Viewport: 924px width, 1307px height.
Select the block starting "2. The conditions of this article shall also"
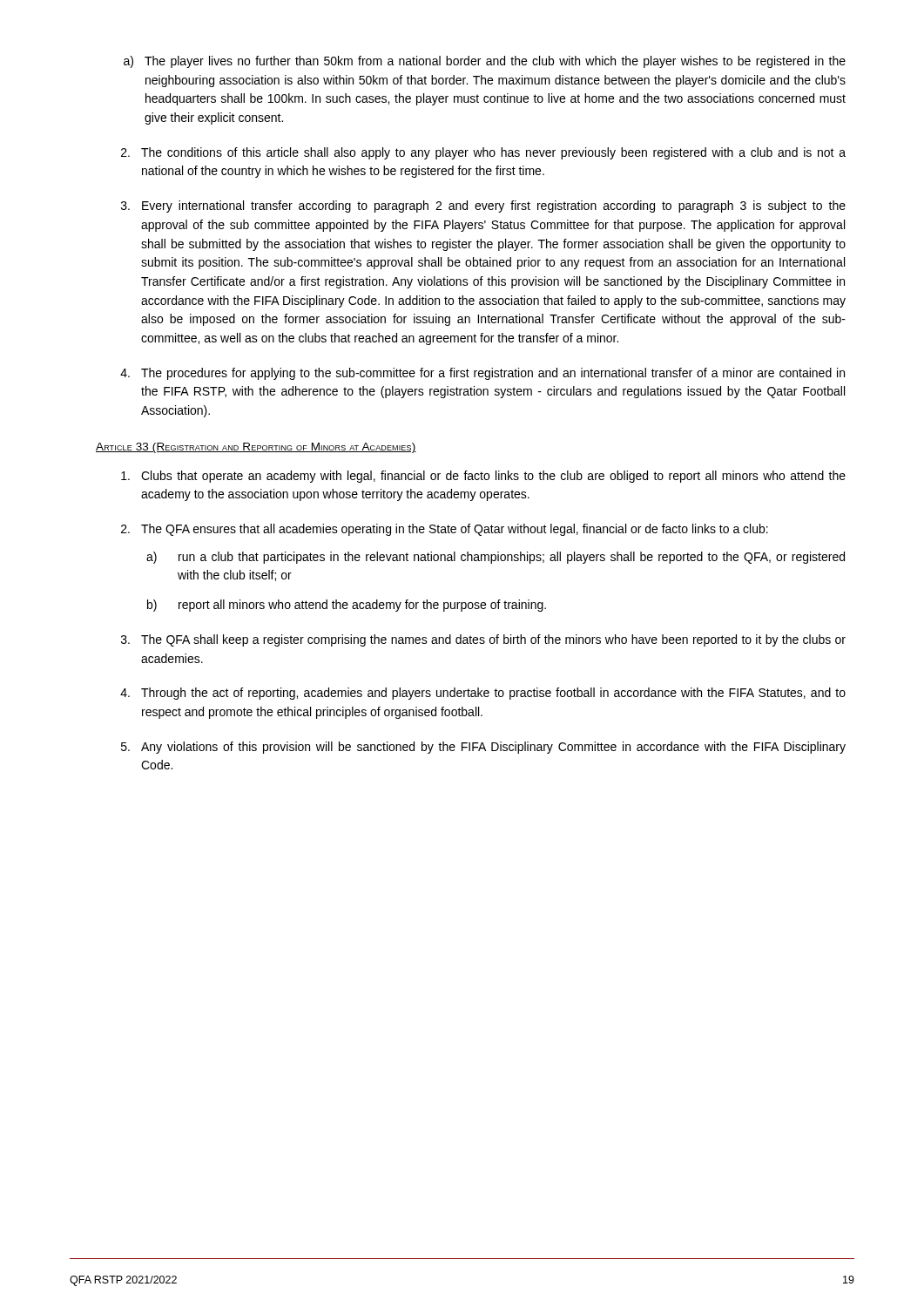point(471,162)
